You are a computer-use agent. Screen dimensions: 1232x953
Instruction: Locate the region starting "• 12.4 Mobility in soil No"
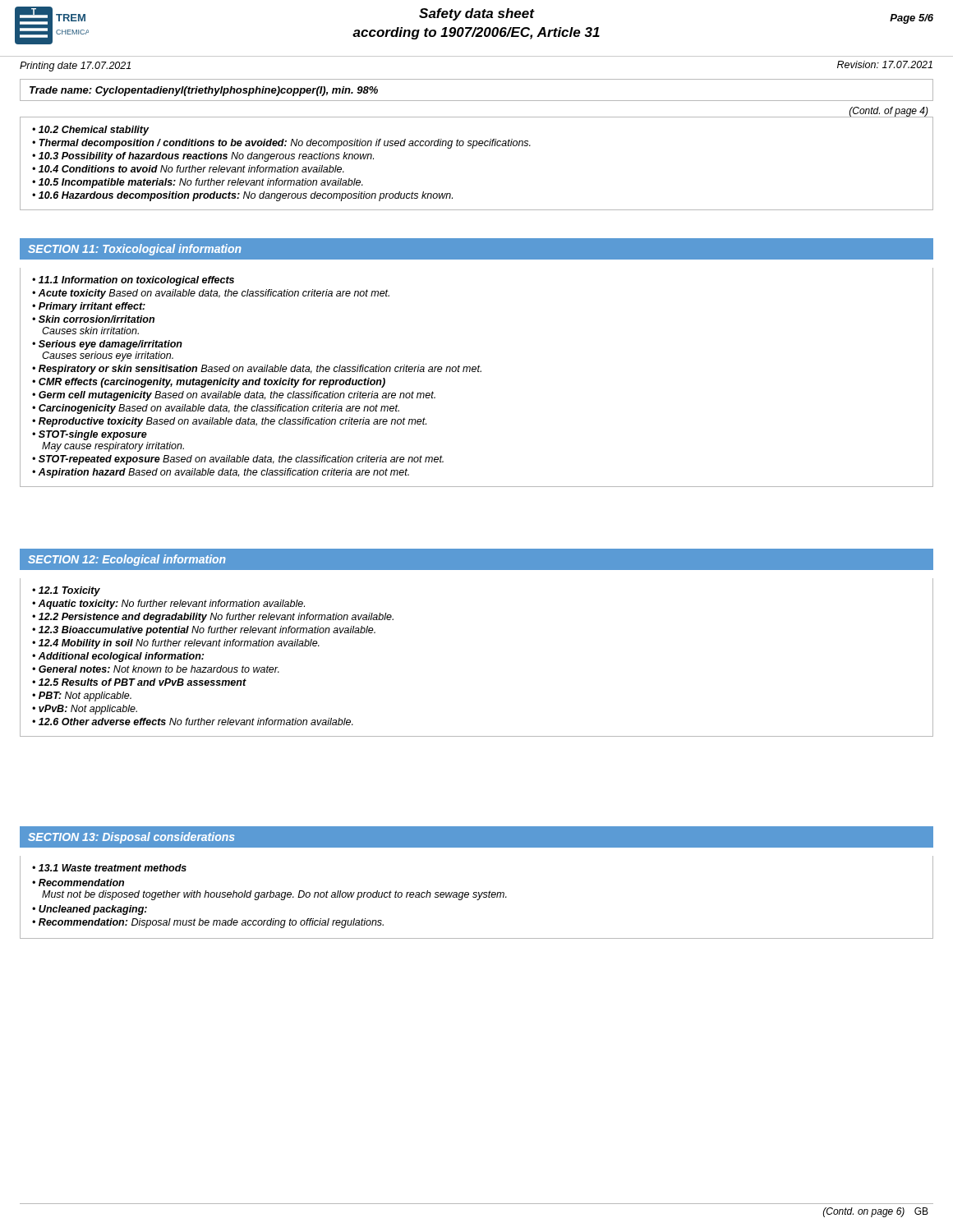[176, 643]
